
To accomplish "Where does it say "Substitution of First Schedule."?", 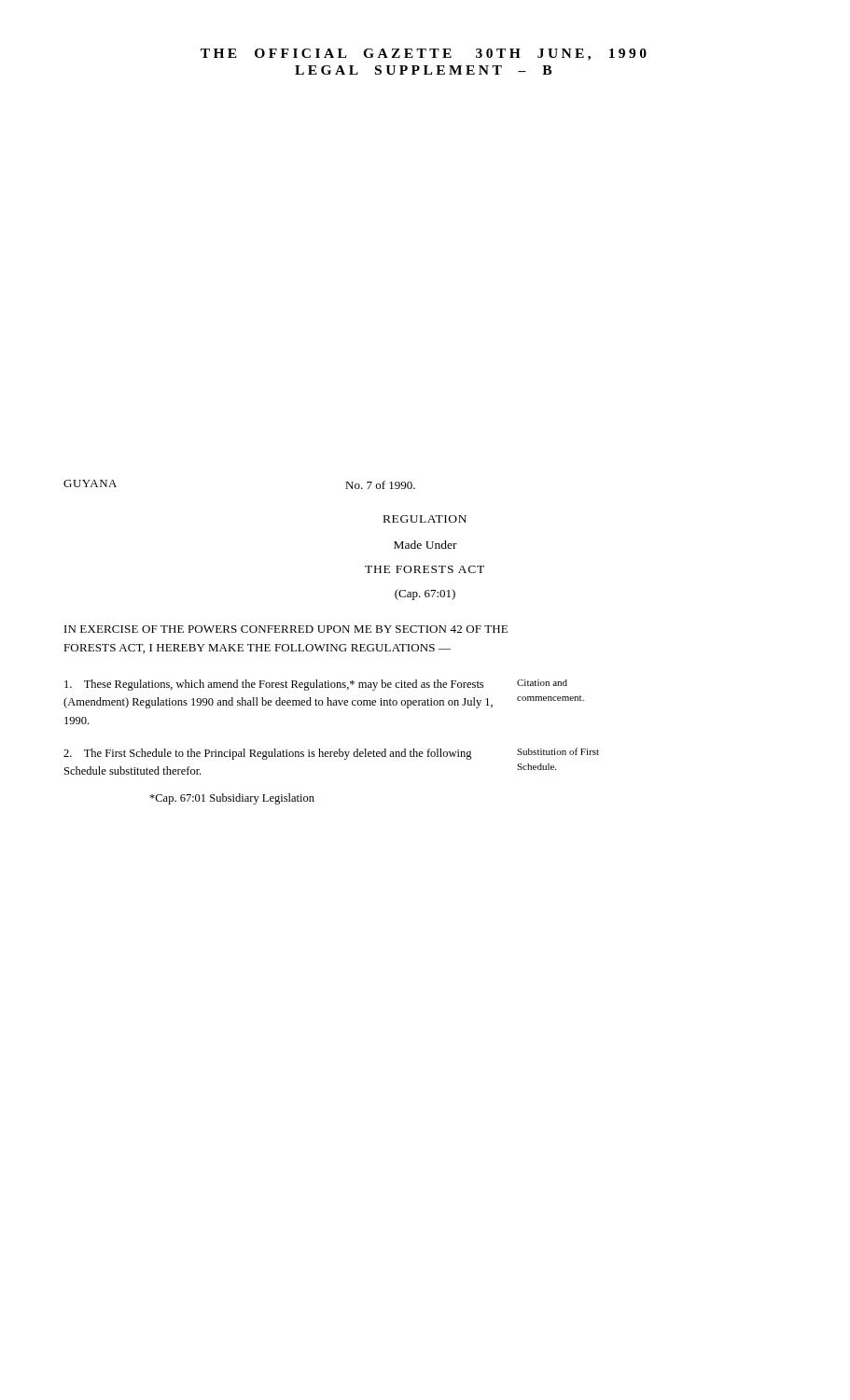I will pos(558,759).
